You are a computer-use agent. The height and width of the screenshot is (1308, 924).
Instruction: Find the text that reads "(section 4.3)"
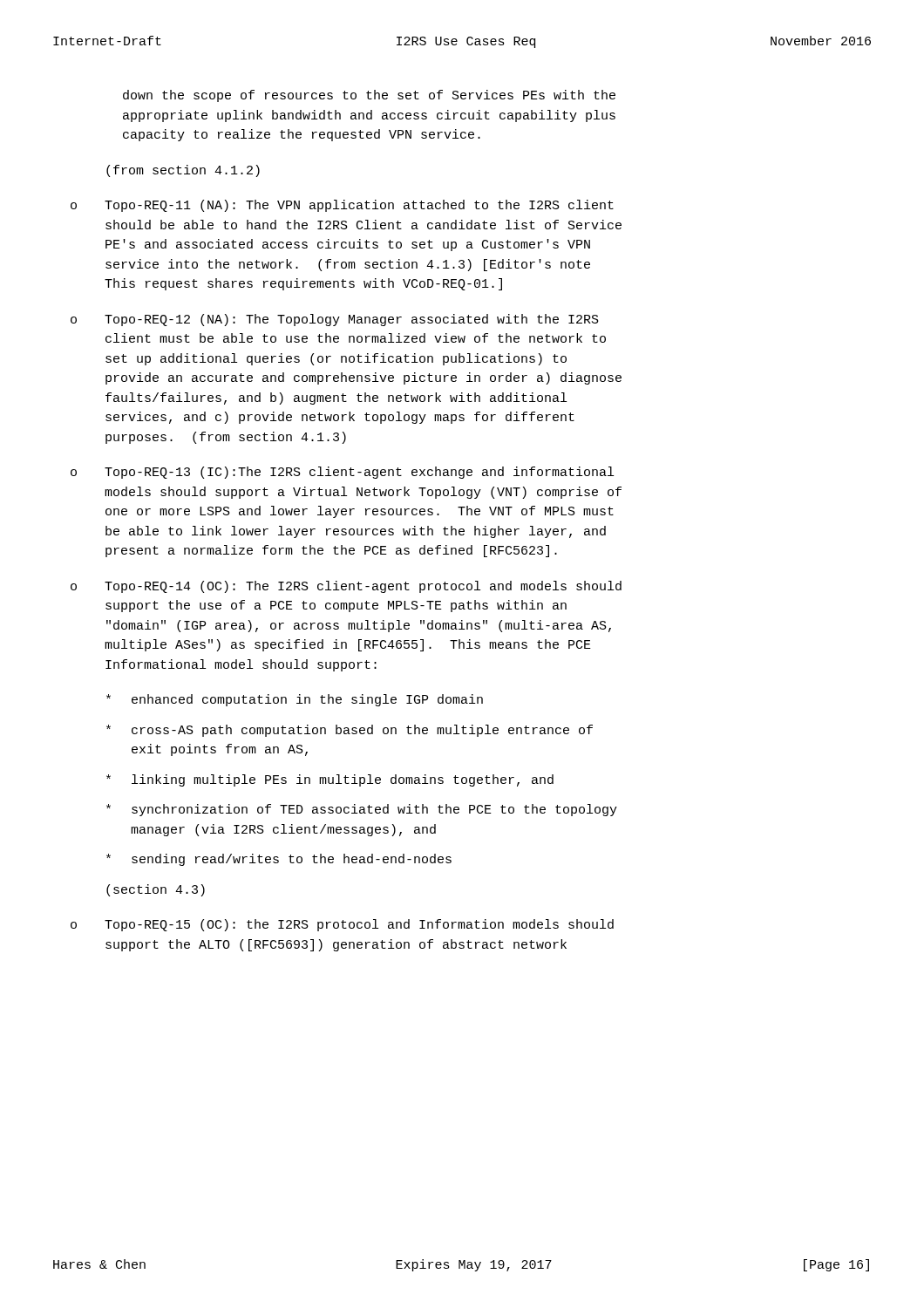coord(156,890)
